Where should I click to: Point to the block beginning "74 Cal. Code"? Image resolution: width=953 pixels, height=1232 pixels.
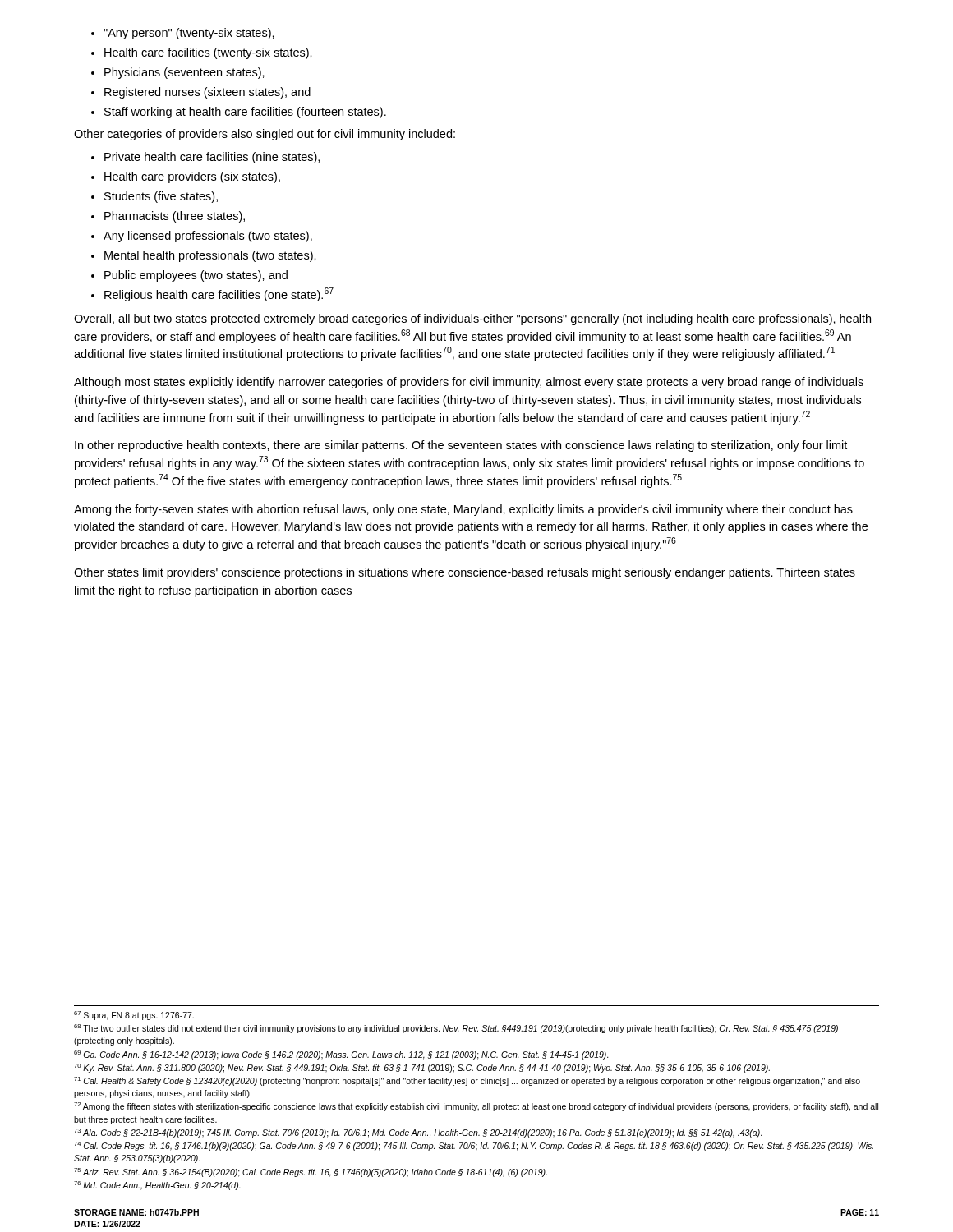(474, 1152)
